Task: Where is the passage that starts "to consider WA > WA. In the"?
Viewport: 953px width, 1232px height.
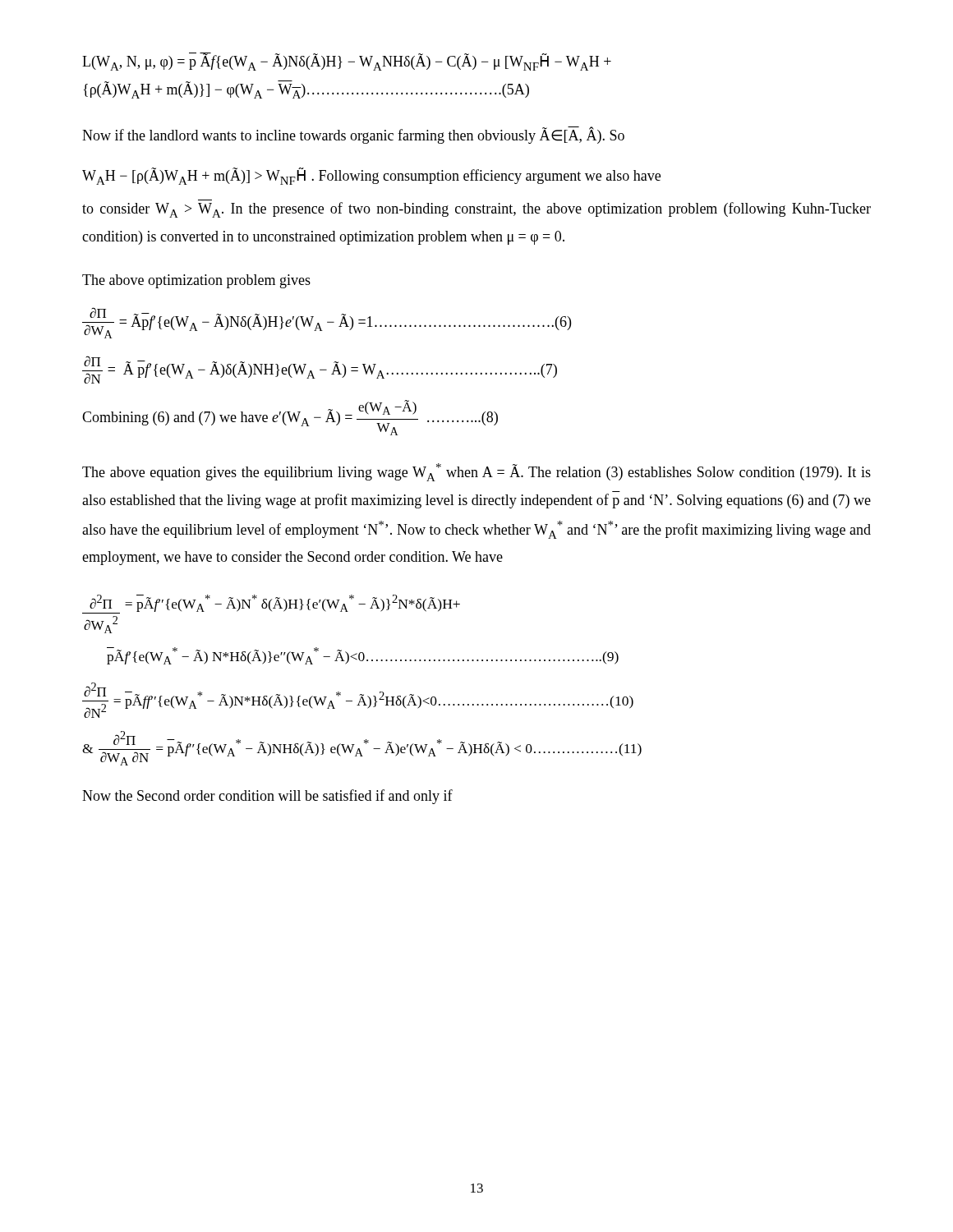Action: [x=476, y=223]
